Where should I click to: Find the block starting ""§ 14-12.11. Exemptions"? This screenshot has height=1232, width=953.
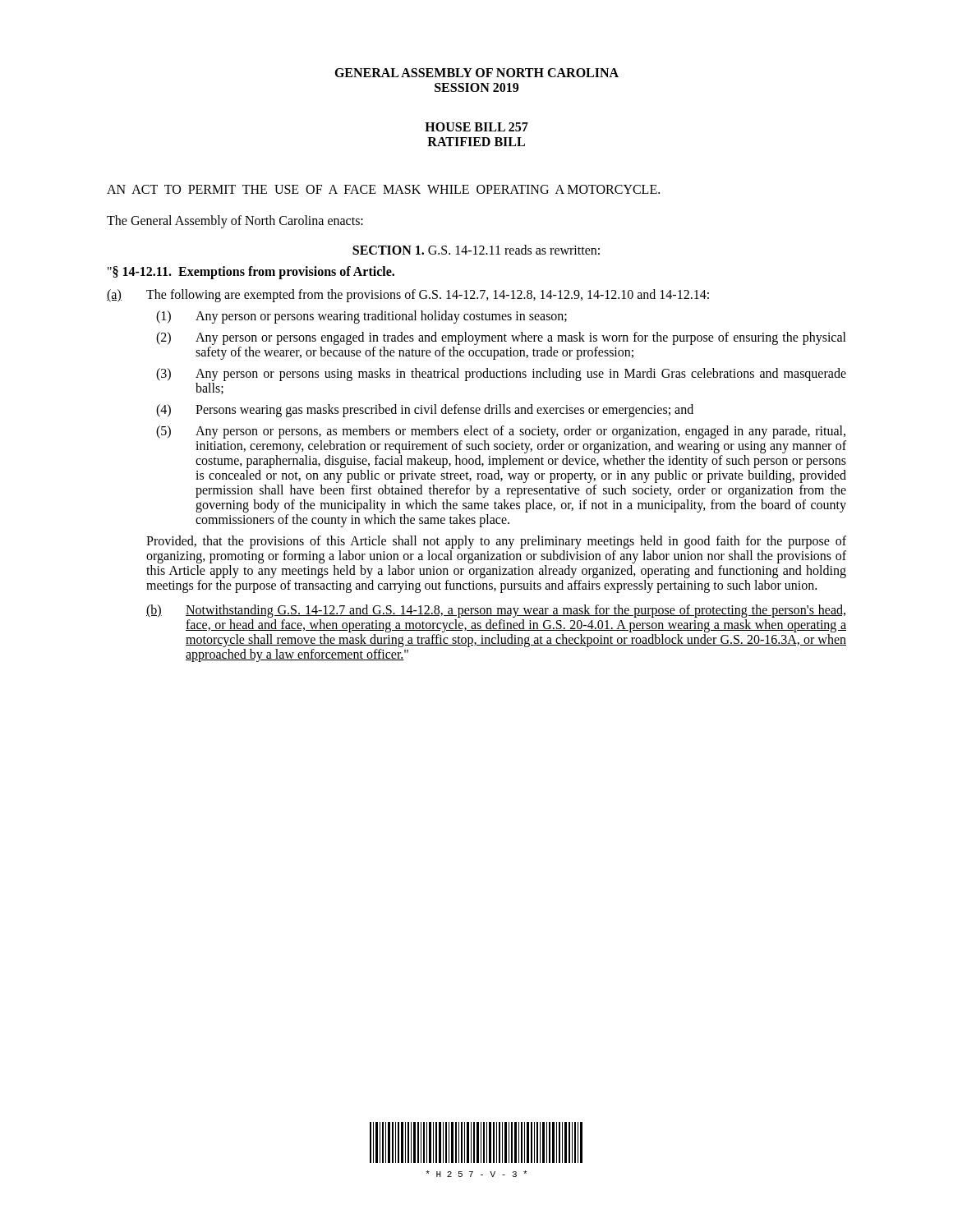point(251,271)
